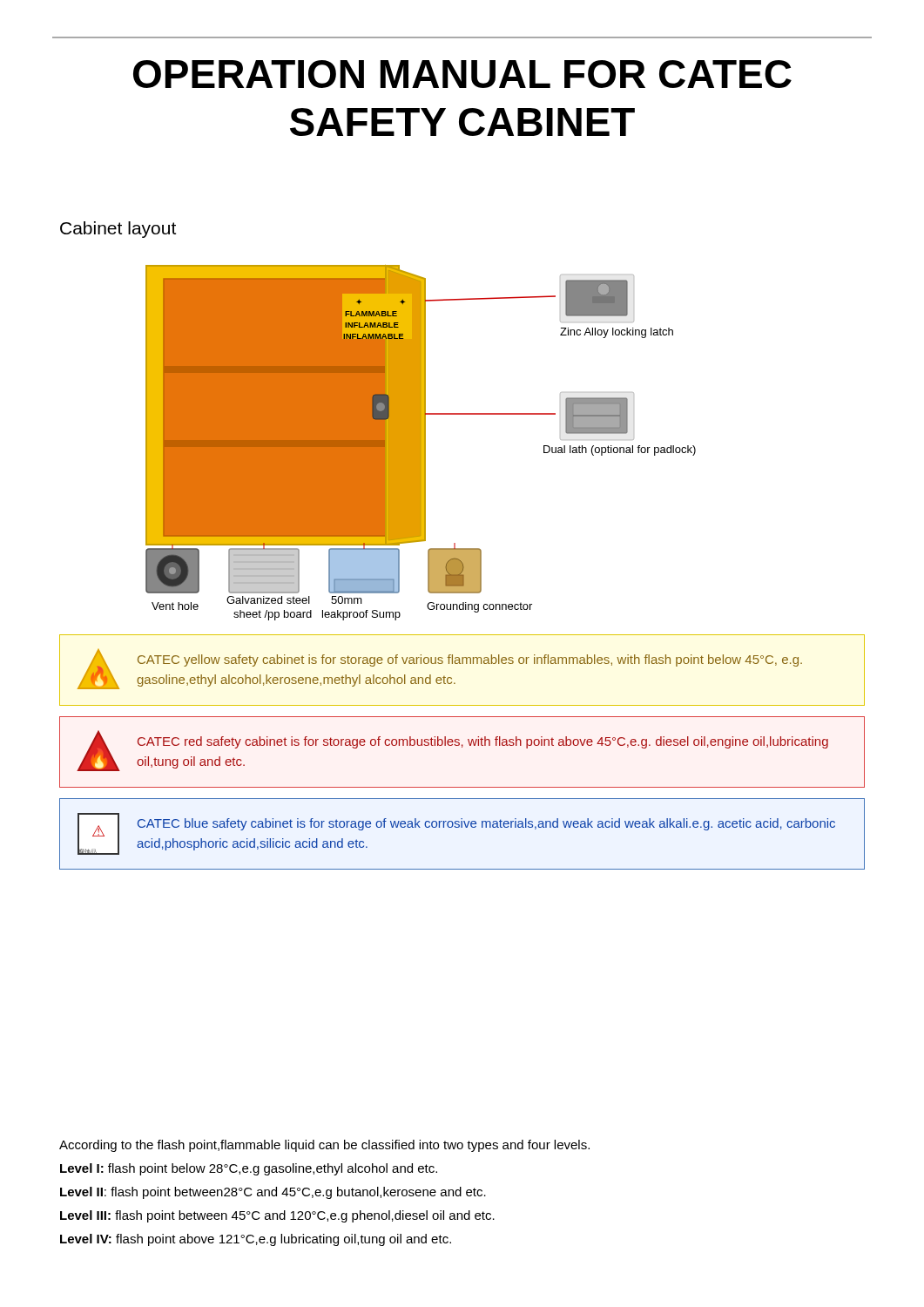Locate the illustration
924x1307 pixels.
462,436
